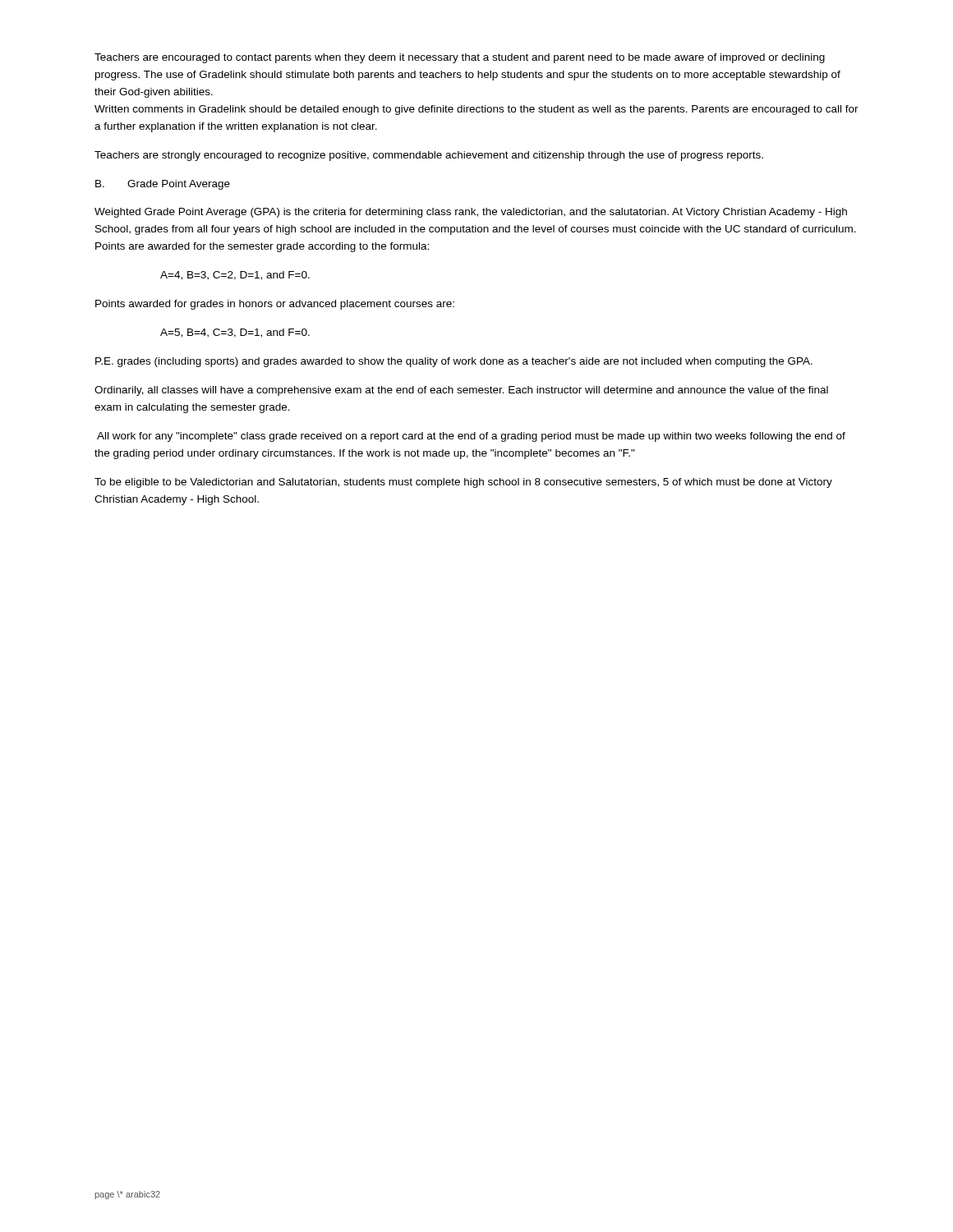Click on the text block containing "Ordinarily, all classes will"
This screenshot has width=953, height=1232.
[461, 398]
